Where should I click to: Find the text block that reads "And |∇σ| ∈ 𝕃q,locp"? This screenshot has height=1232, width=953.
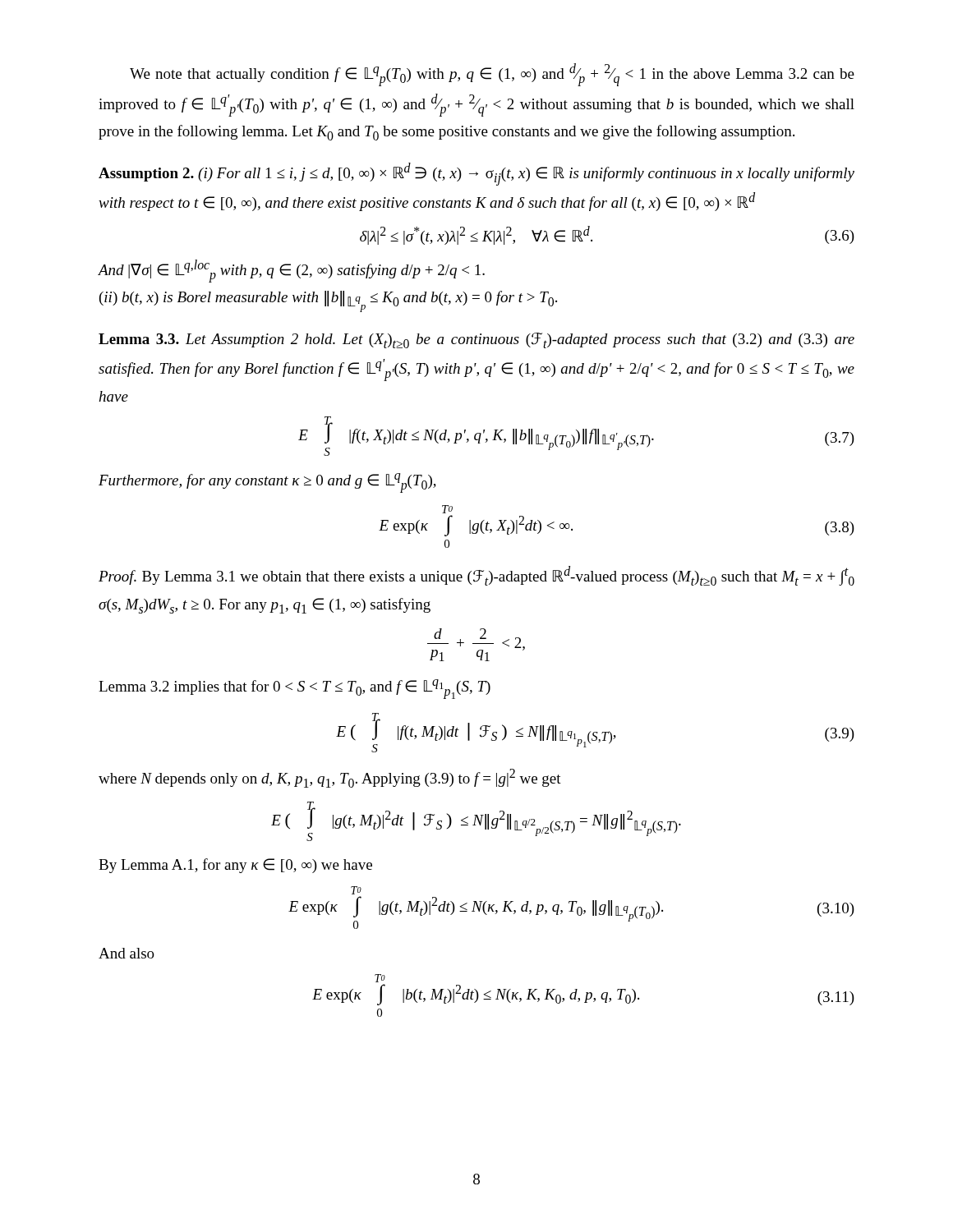[x=328, y=285]
